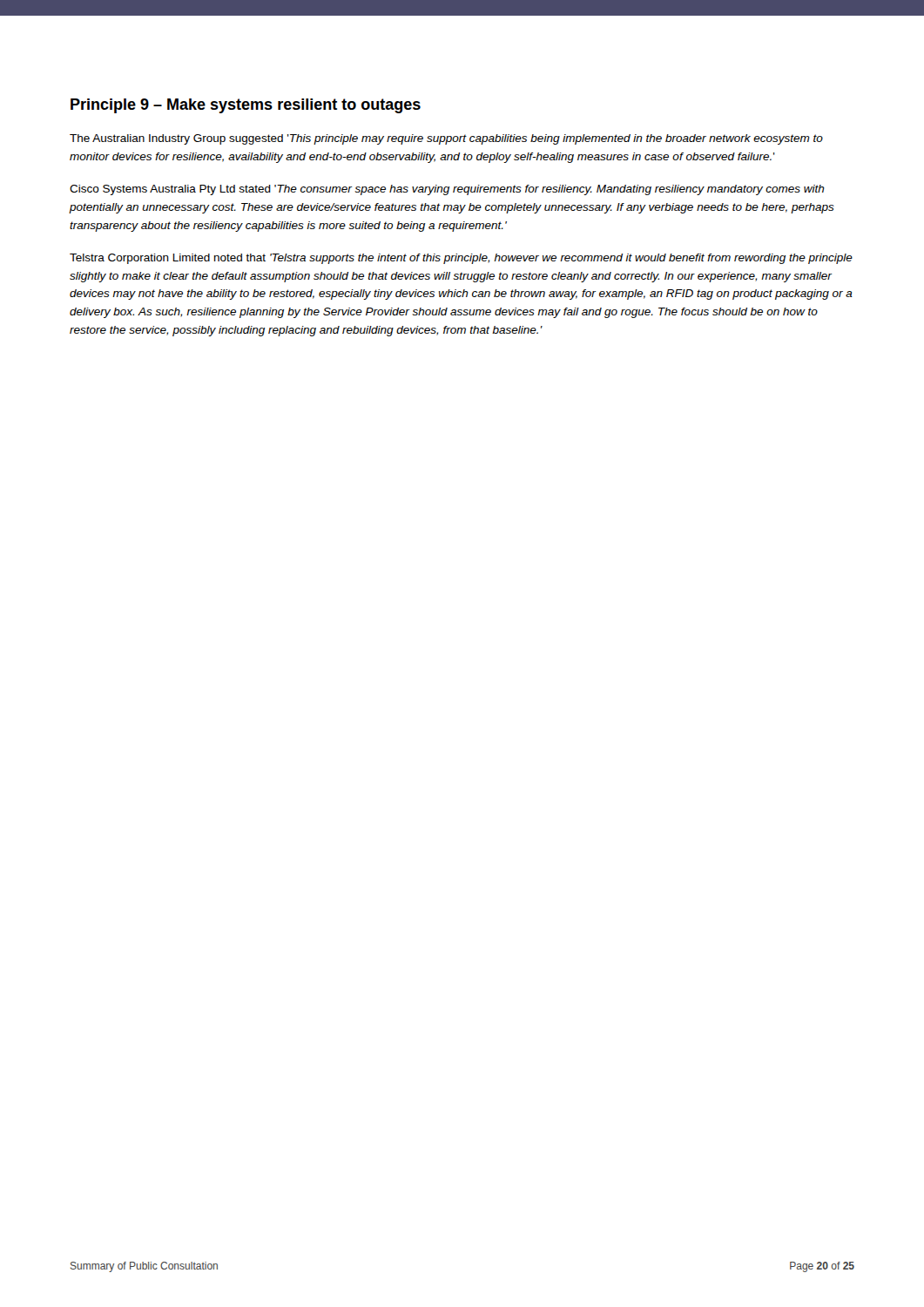Find the element starting "Principle 9 – Make systems resilient"
Image resolution: width=924 pixels, height=1307 pixels.
(x=245, y=105)
